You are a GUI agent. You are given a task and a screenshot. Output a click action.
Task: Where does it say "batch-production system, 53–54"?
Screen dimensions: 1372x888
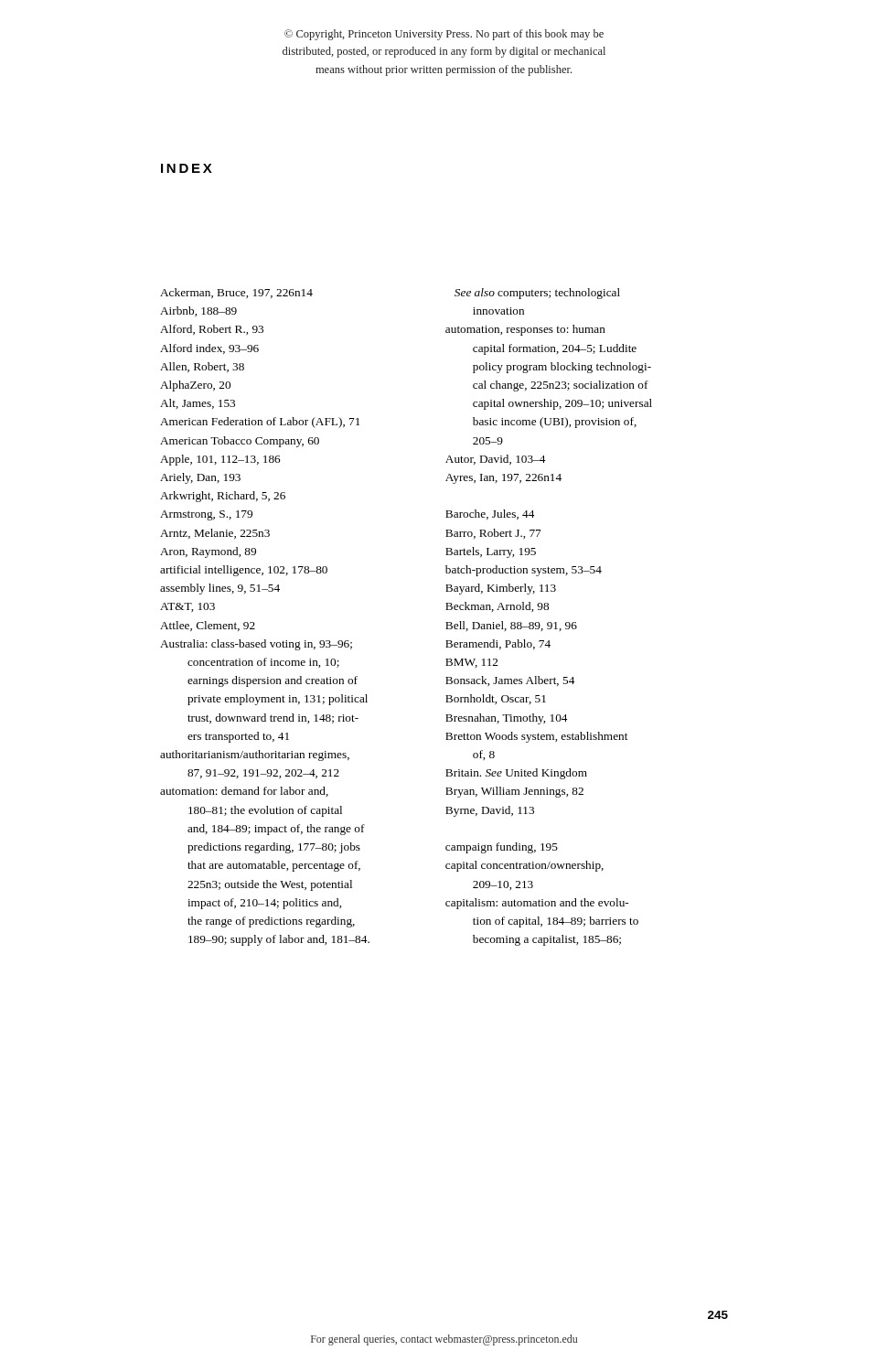(523, 569)
